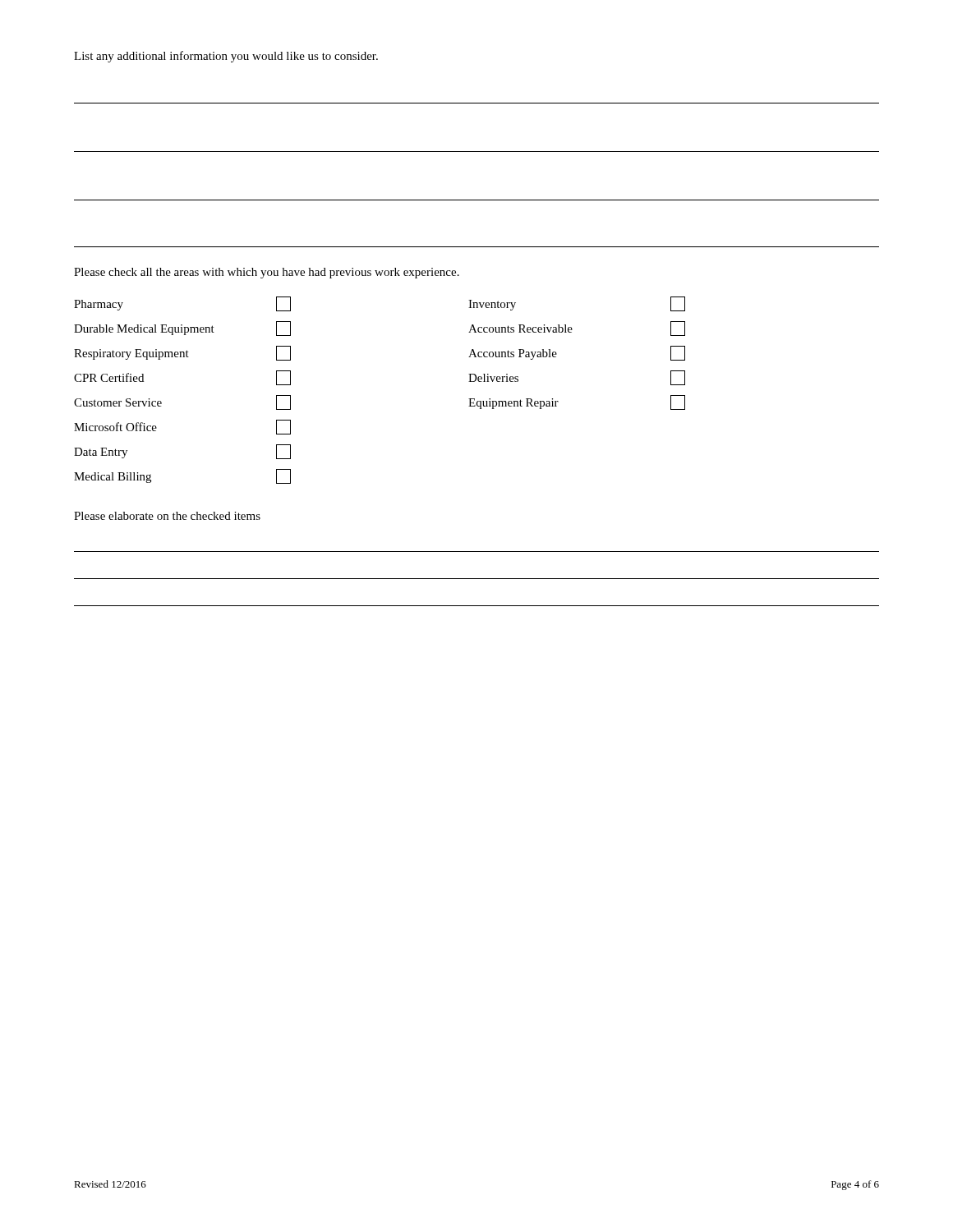This screenshot has height=1232, width=953.
Task: Click on the text block starting "Equipment Repair"
Action: (x=520, y=402)
